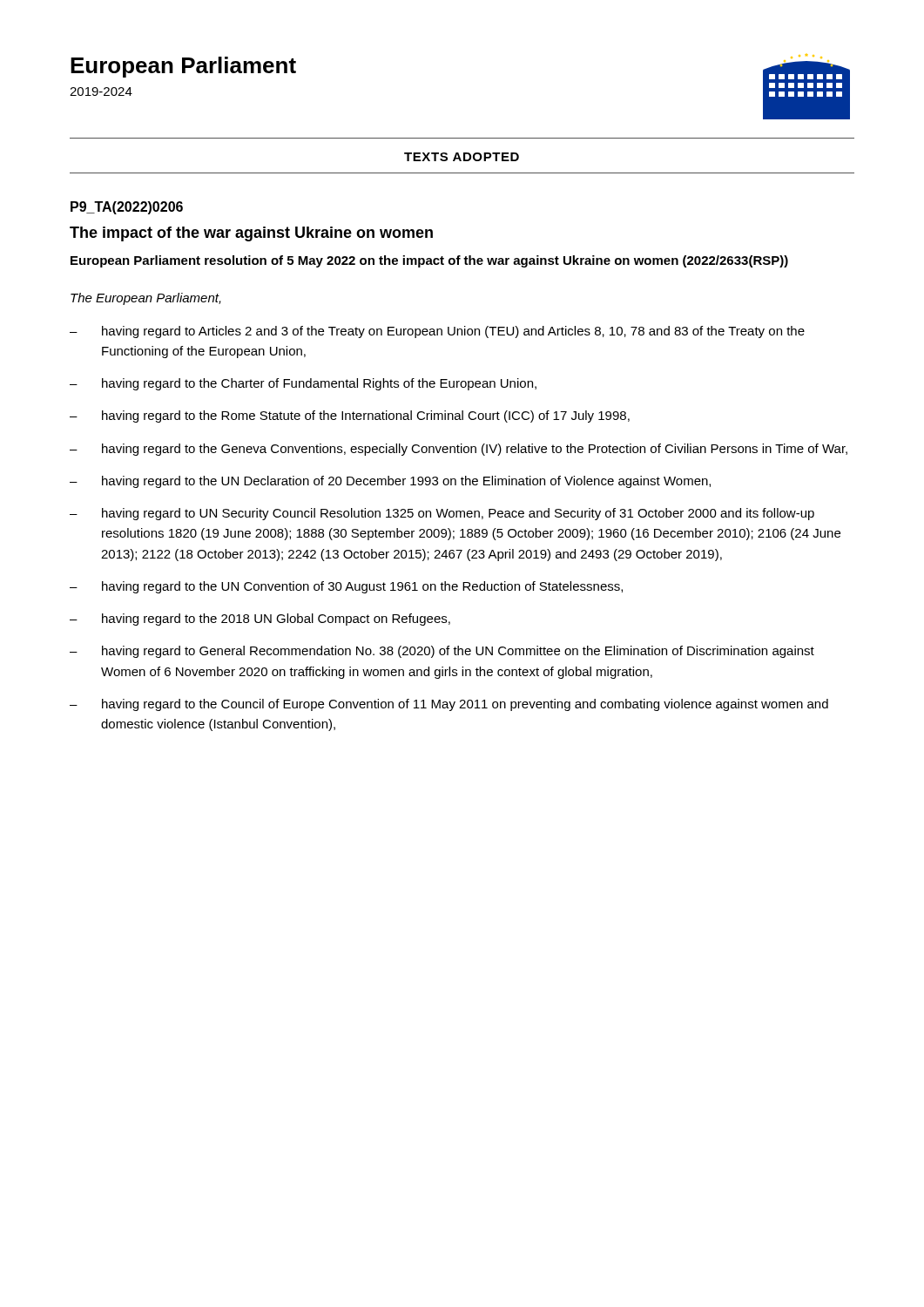Select the logo

tap(806, 87)
